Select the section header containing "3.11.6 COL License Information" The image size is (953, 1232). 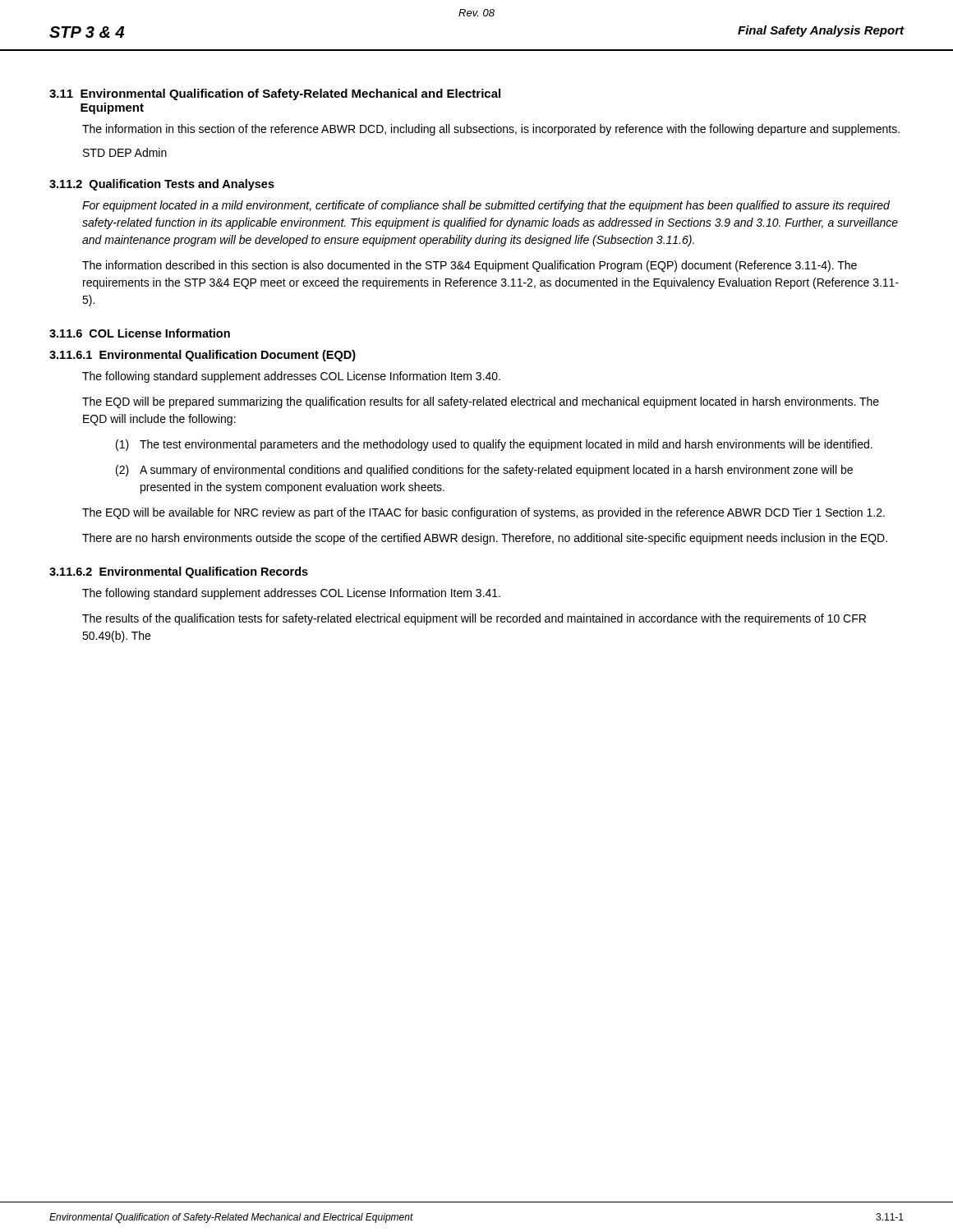coord(140,333)
